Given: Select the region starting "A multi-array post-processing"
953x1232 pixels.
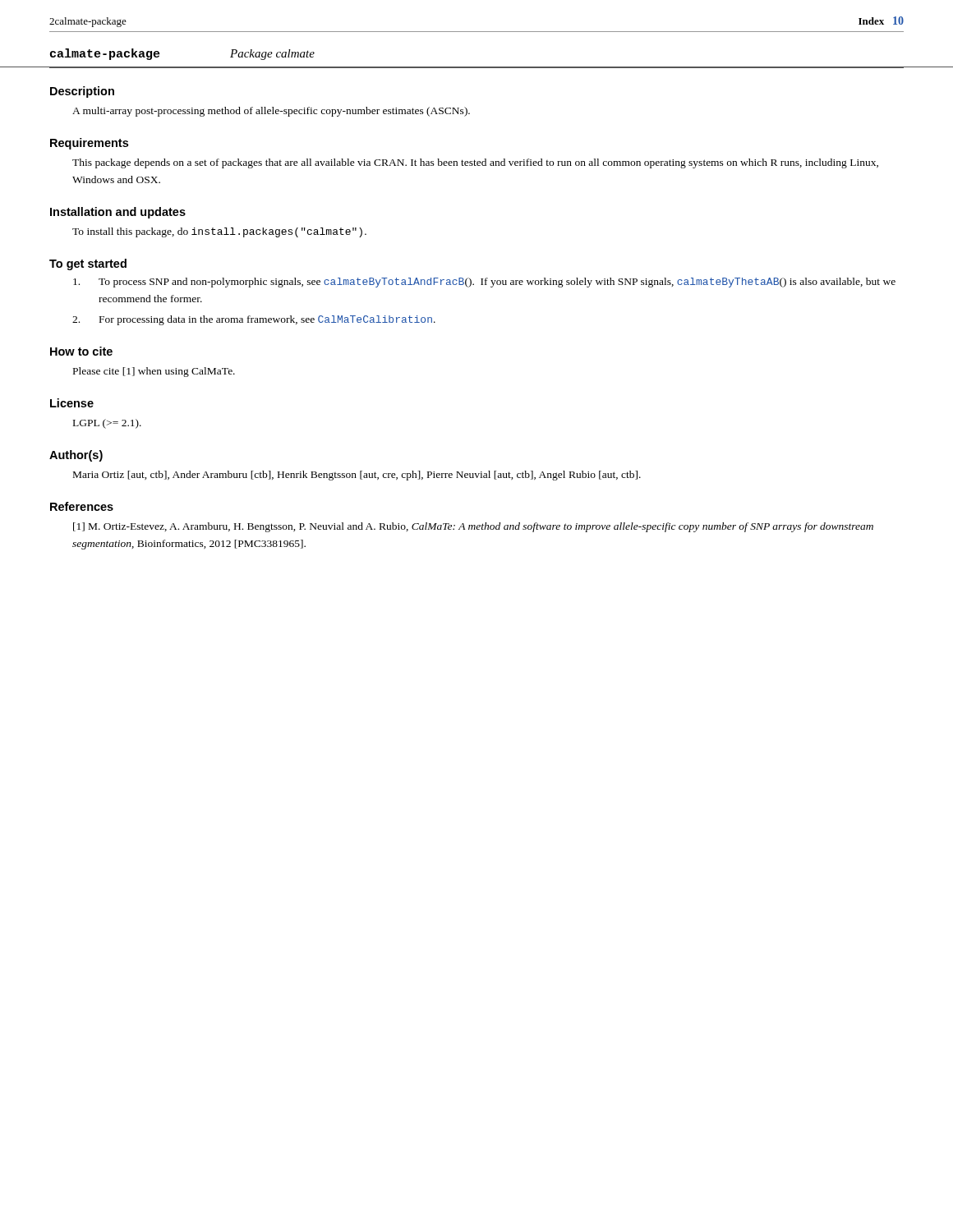Looking at the screenshot, I should click(271, 111).
